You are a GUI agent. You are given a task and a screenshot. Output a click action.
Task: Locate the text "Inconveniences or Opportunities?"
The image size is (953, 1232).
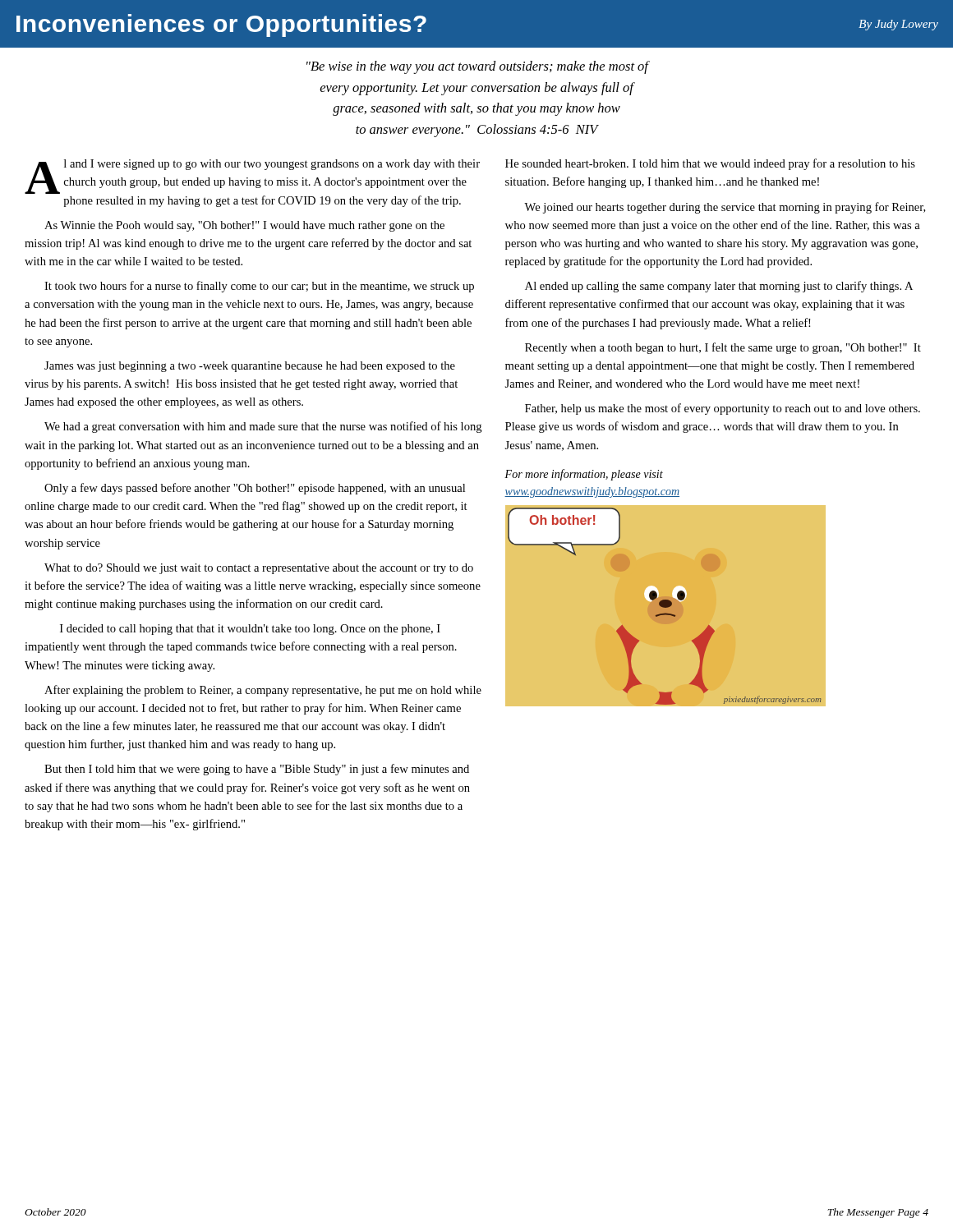[221, 23]
